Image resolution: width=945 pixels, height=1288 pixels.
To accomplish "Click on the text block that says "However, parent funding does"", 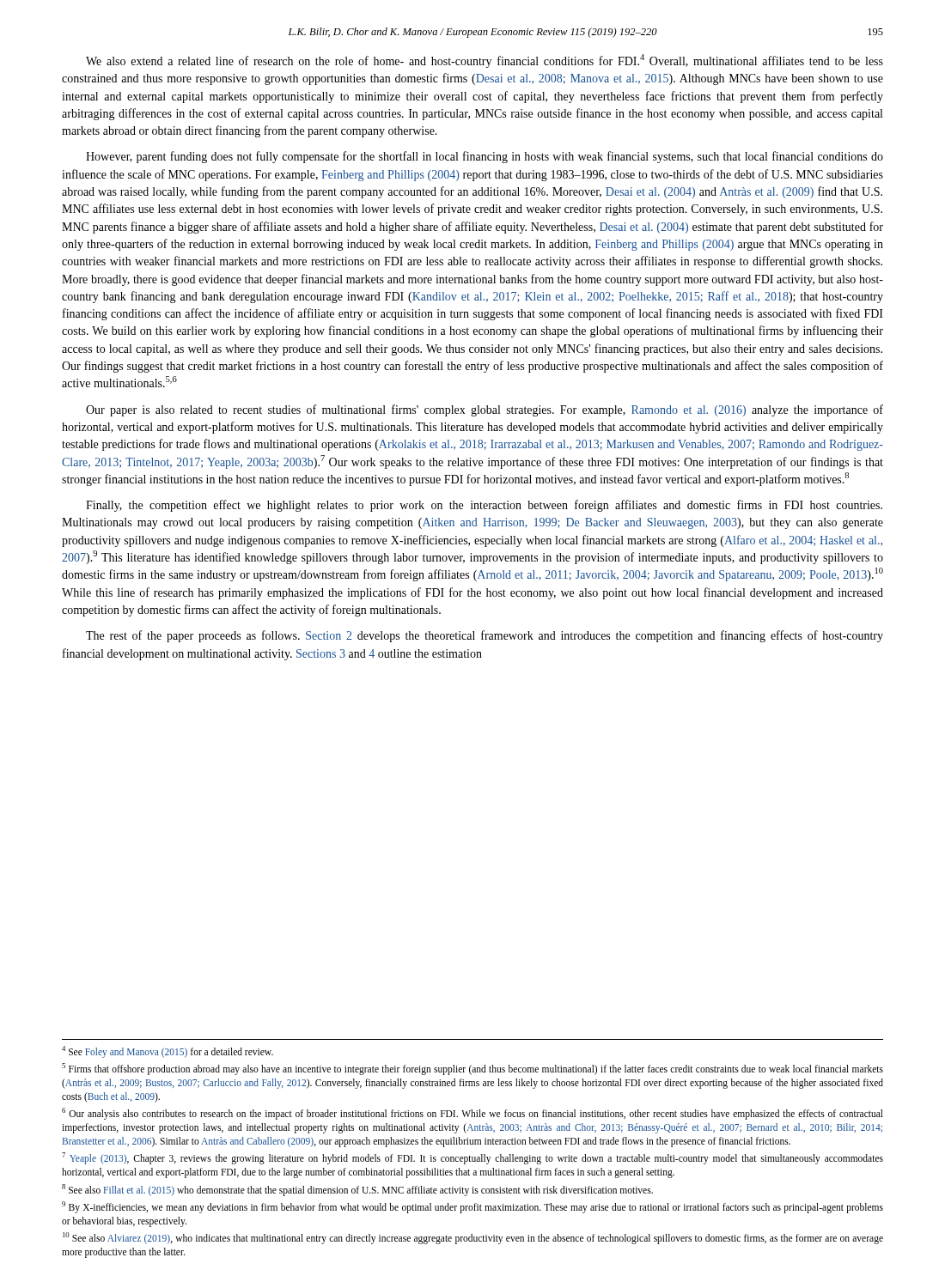I will point(472,271).
